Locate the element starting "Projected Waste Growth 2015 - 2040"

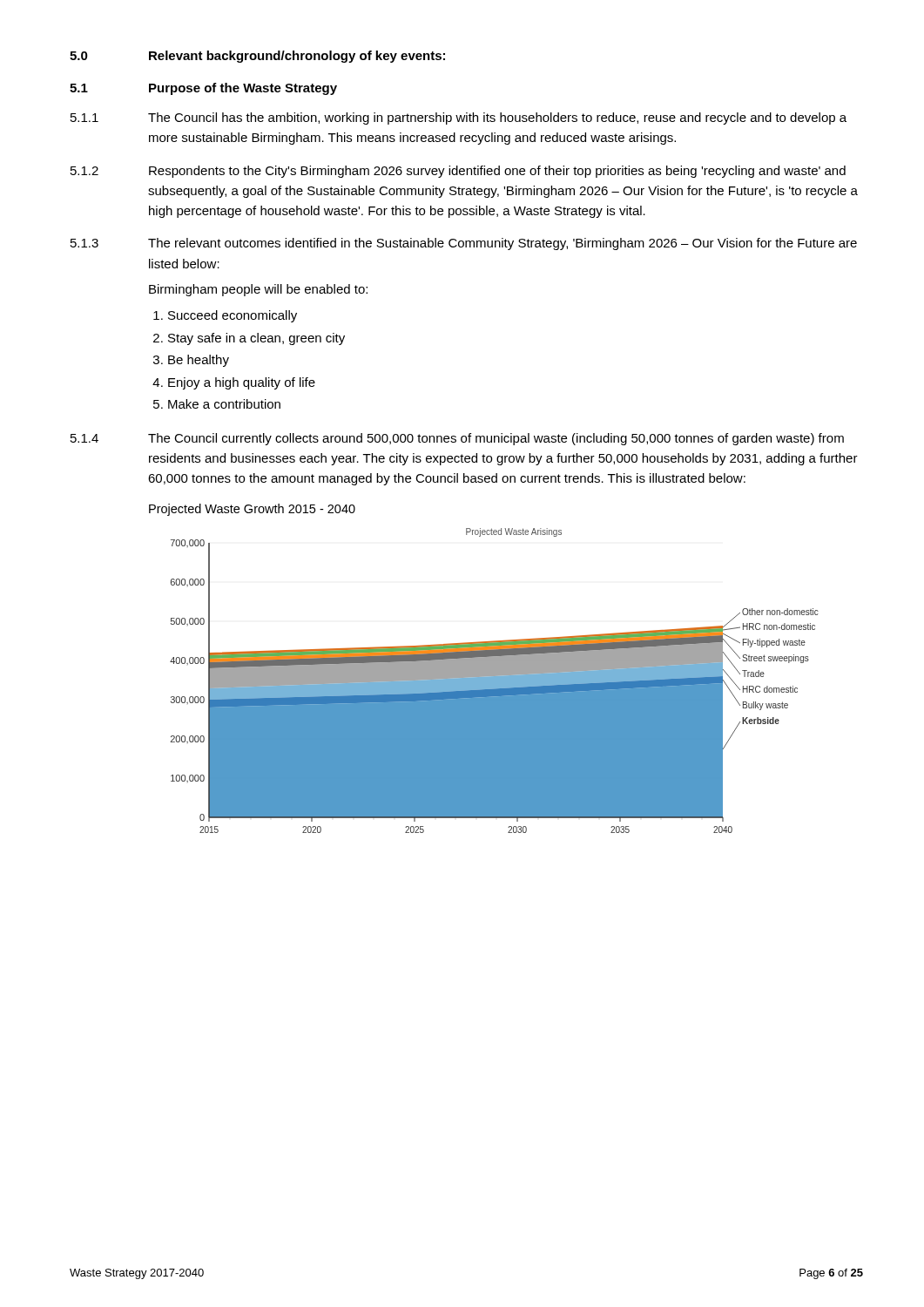[252, 509]
